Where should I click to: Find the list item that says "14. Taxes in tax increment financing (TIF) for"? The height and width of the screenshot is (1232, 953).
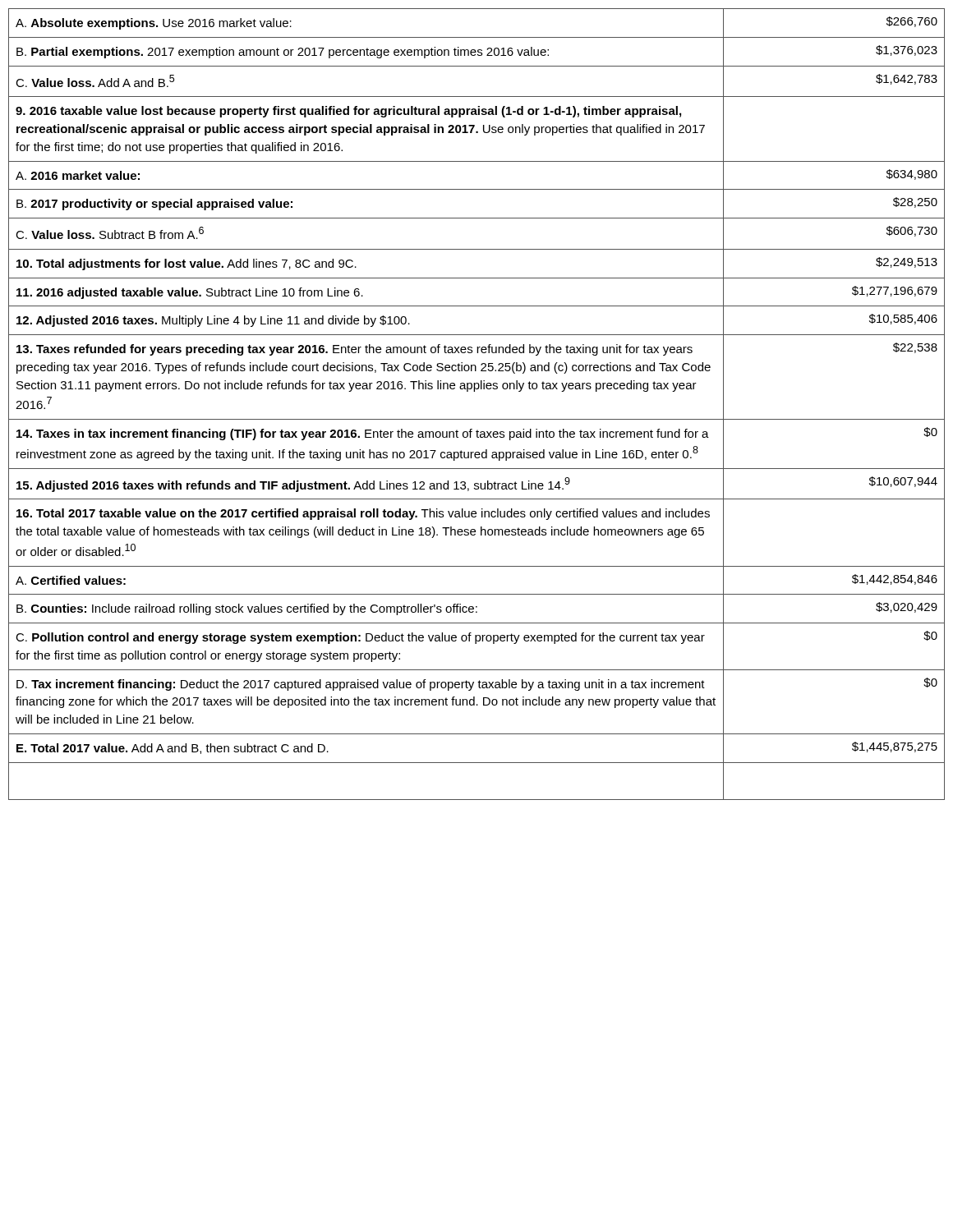(x=362, y=443)
